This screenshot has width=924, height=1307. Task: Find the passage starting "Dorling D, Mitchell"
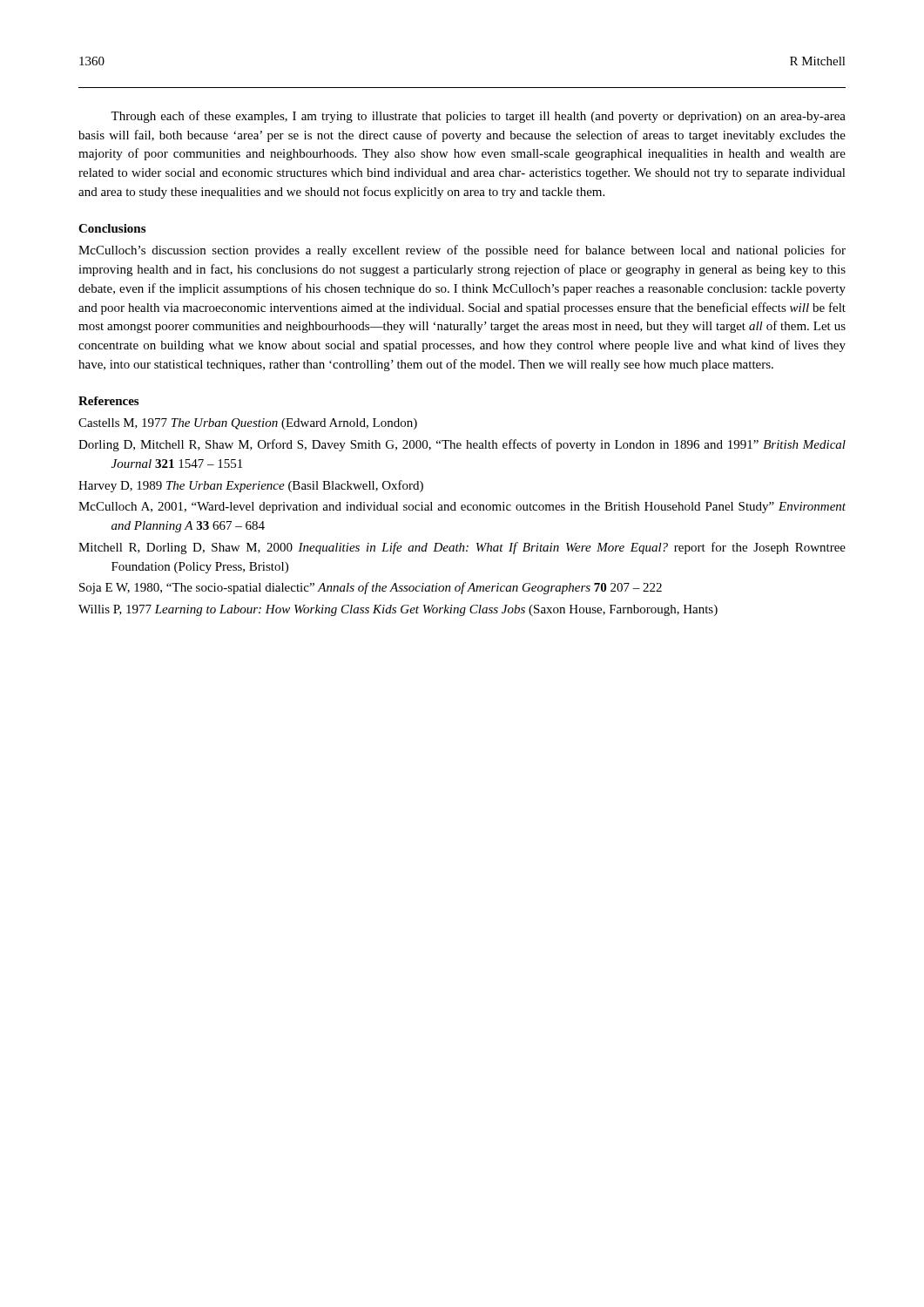point(462,454)
